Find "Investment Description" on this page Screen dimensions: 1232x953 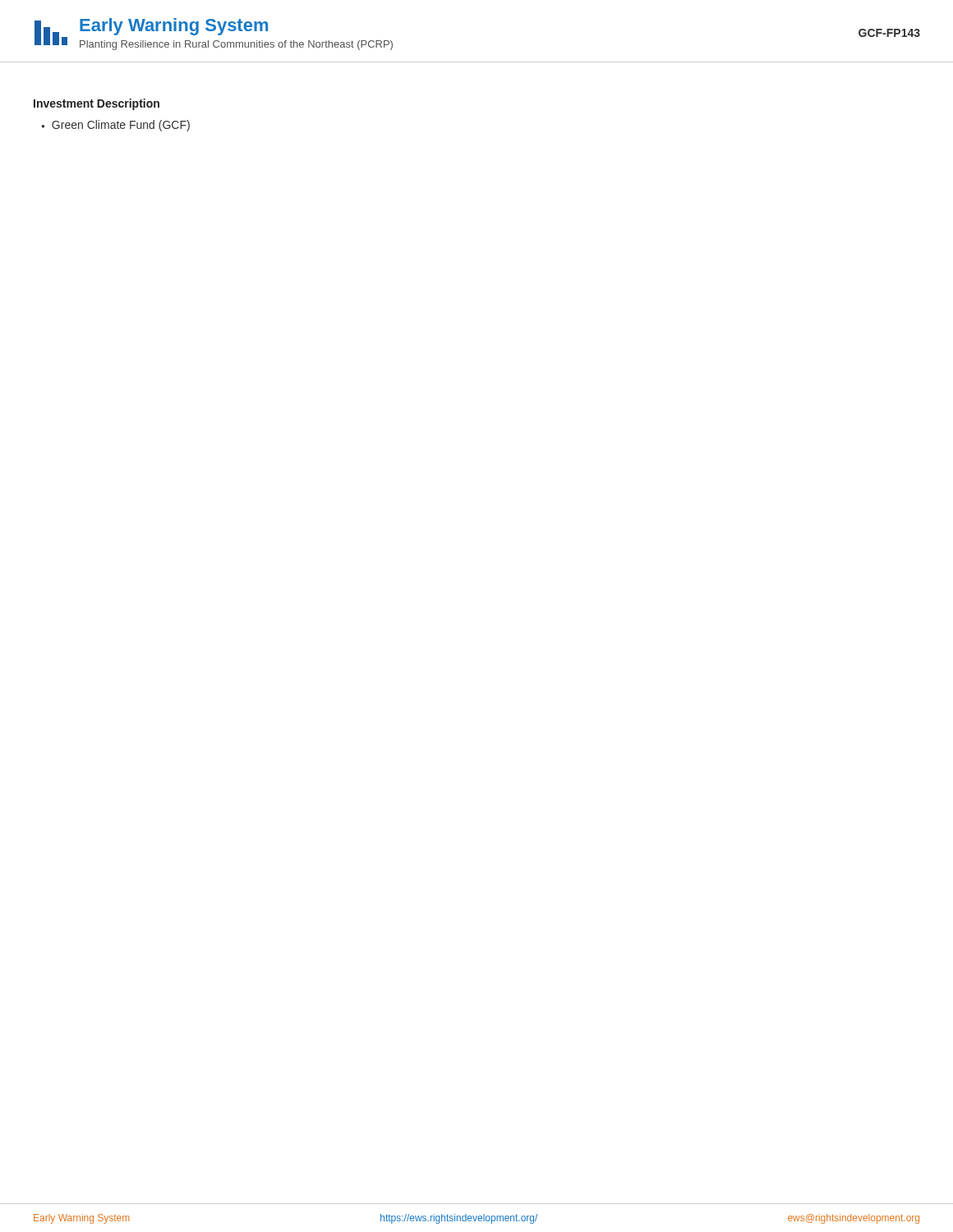(x=96, y=104)
